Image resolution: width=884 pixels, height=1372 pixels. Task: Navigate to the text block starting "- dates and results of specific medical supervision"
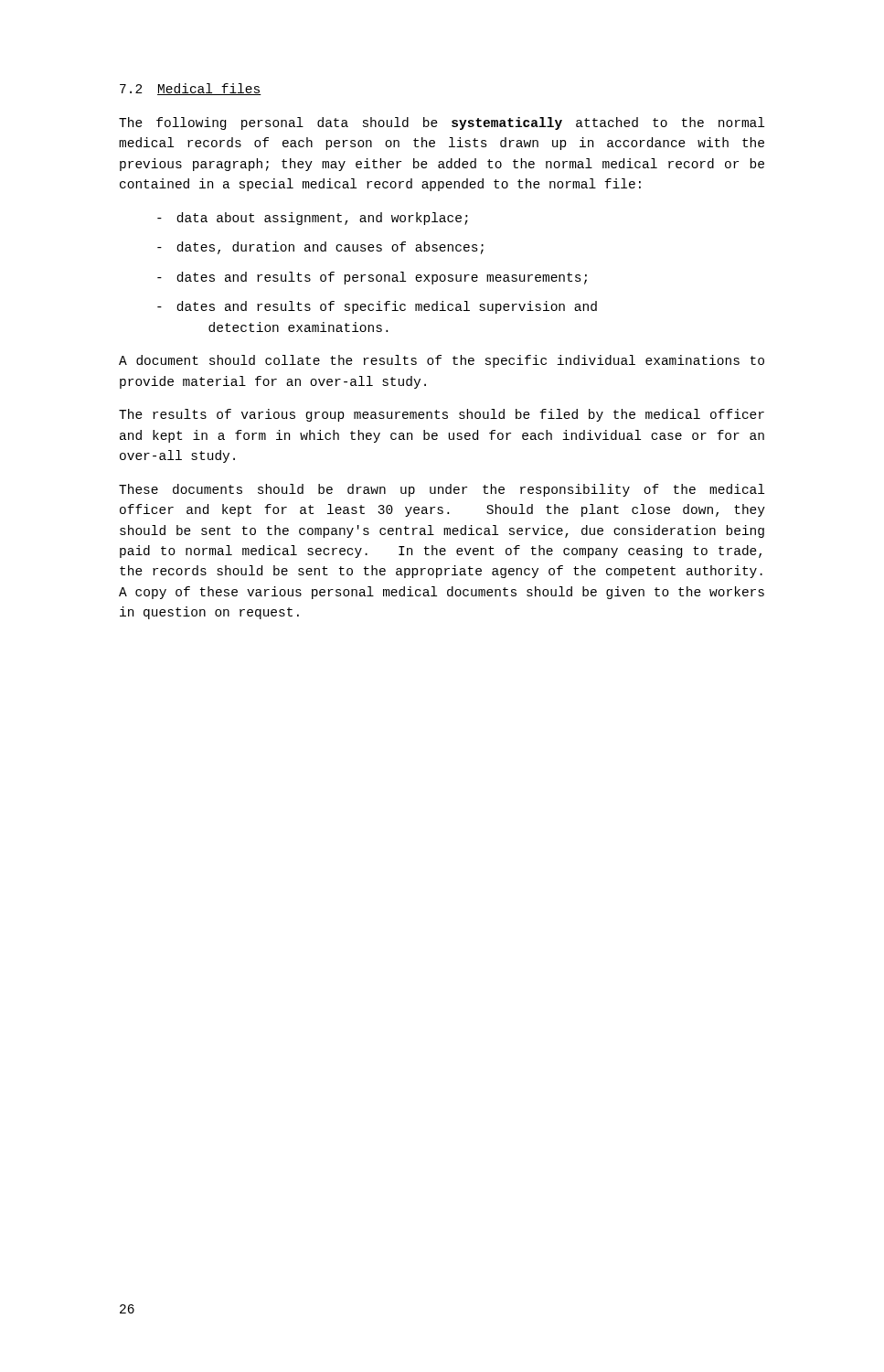[460, 318]
